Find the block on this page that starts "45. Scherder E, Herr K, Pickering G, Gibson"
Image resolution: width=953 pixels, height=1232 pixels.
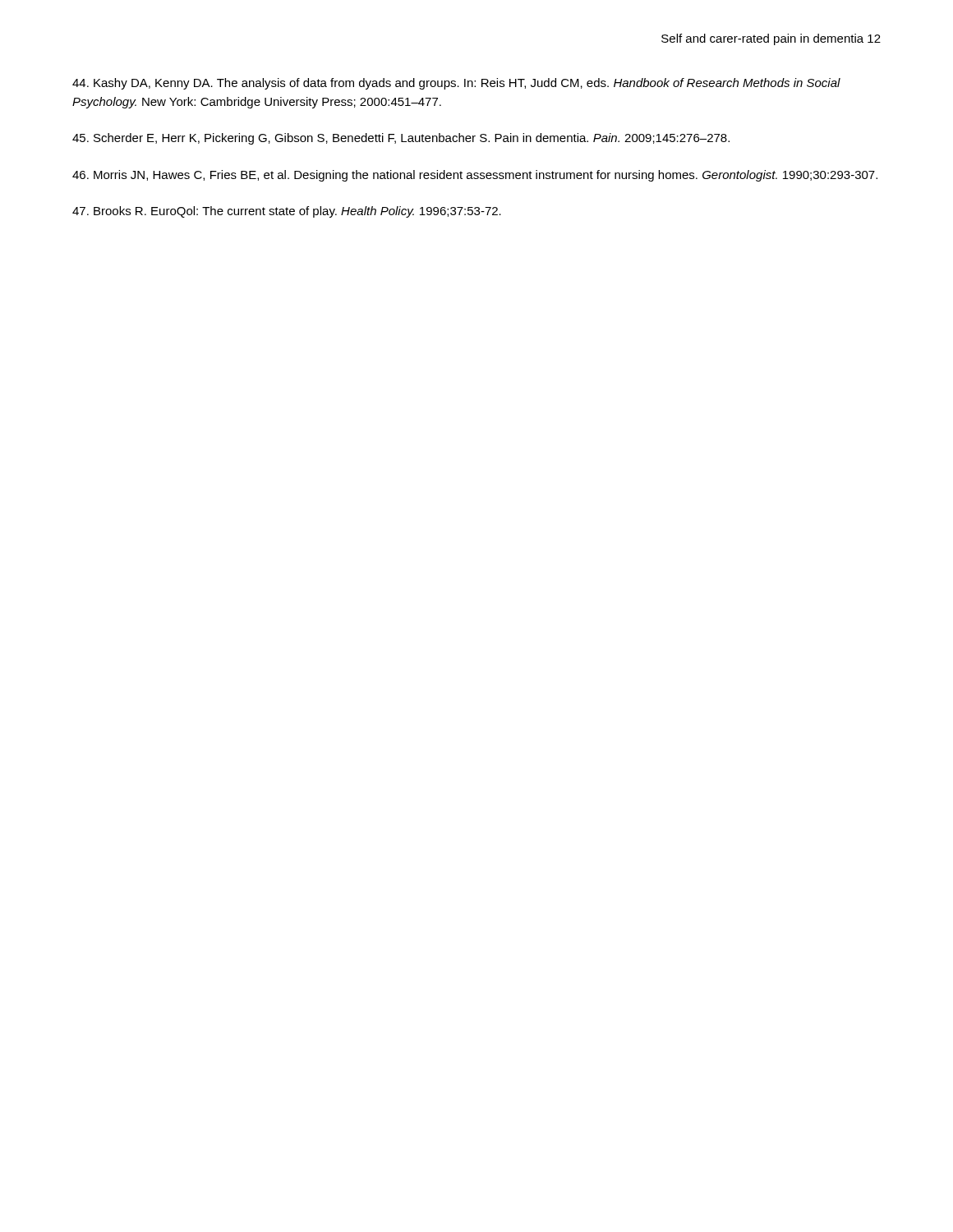point(401,138)
